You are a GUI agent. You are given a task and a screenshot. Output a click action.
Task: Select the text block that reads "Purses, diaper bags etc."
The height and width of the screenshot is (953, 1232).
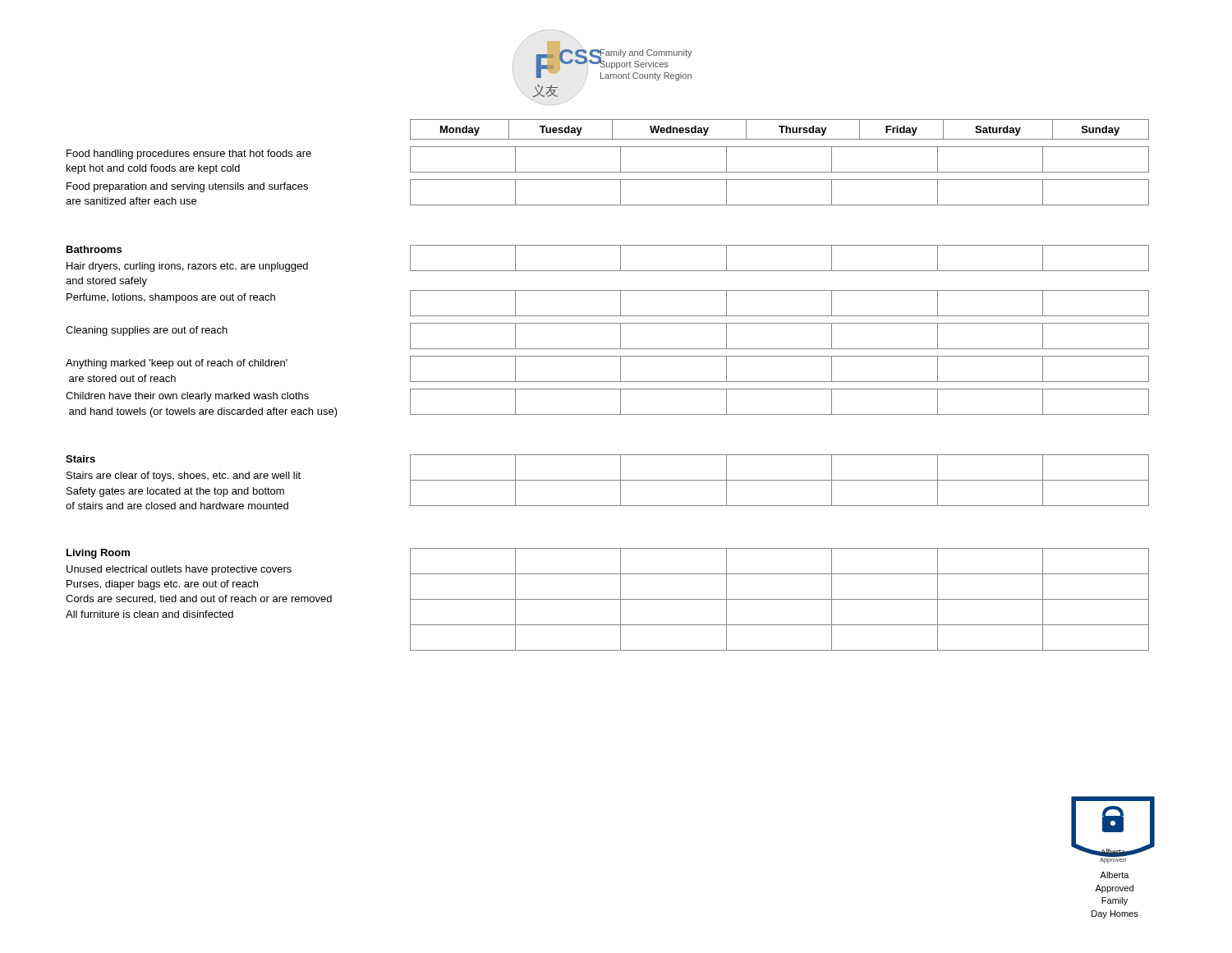coord(162,584)
